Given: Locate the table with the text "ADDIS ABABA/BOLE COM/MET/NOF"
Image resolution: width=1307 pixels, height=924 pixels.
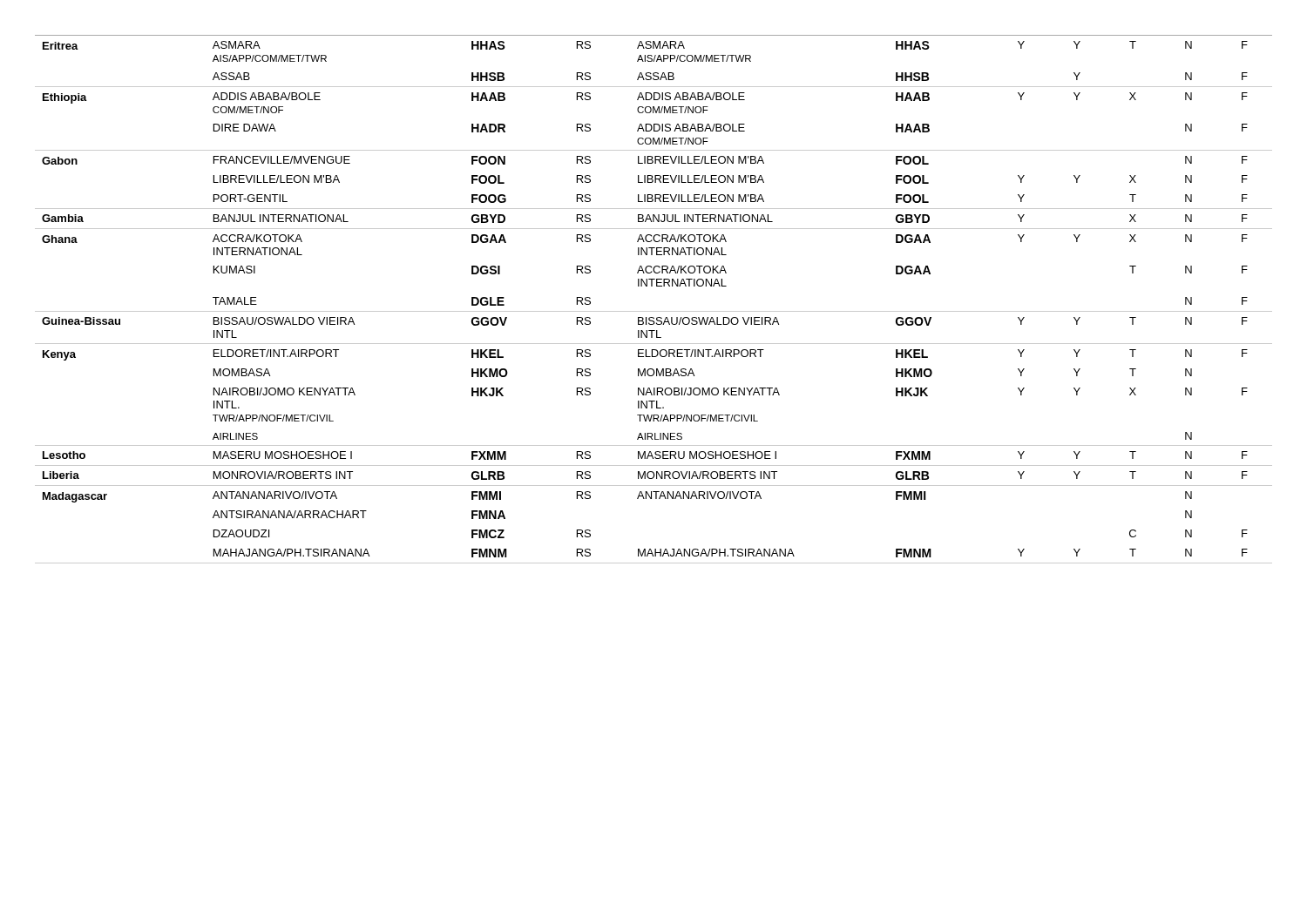Looking at the screenshot, I should pyautogui.click(x=654, y=299).
